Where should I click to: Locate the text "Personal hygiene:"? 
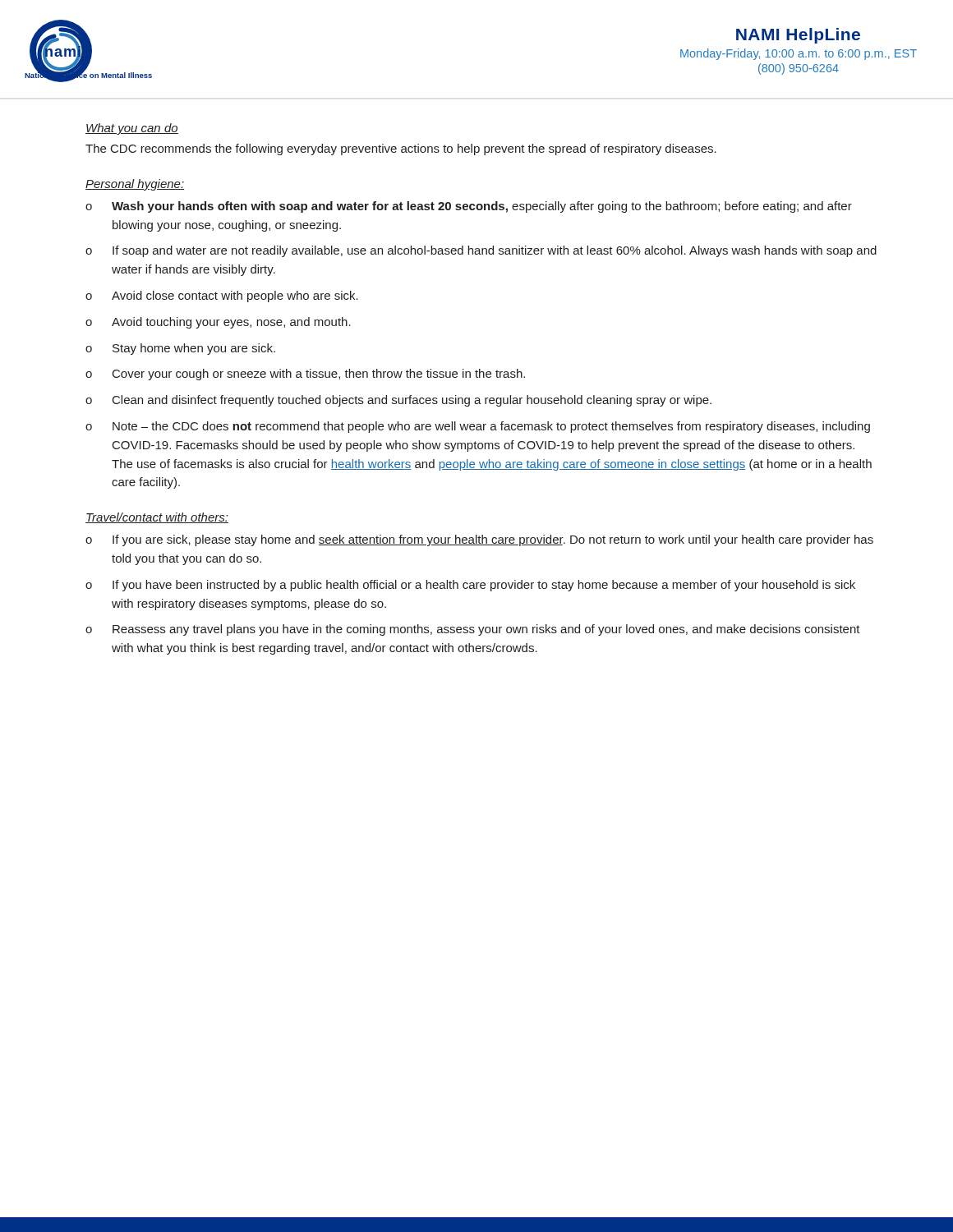click(135, 183)
